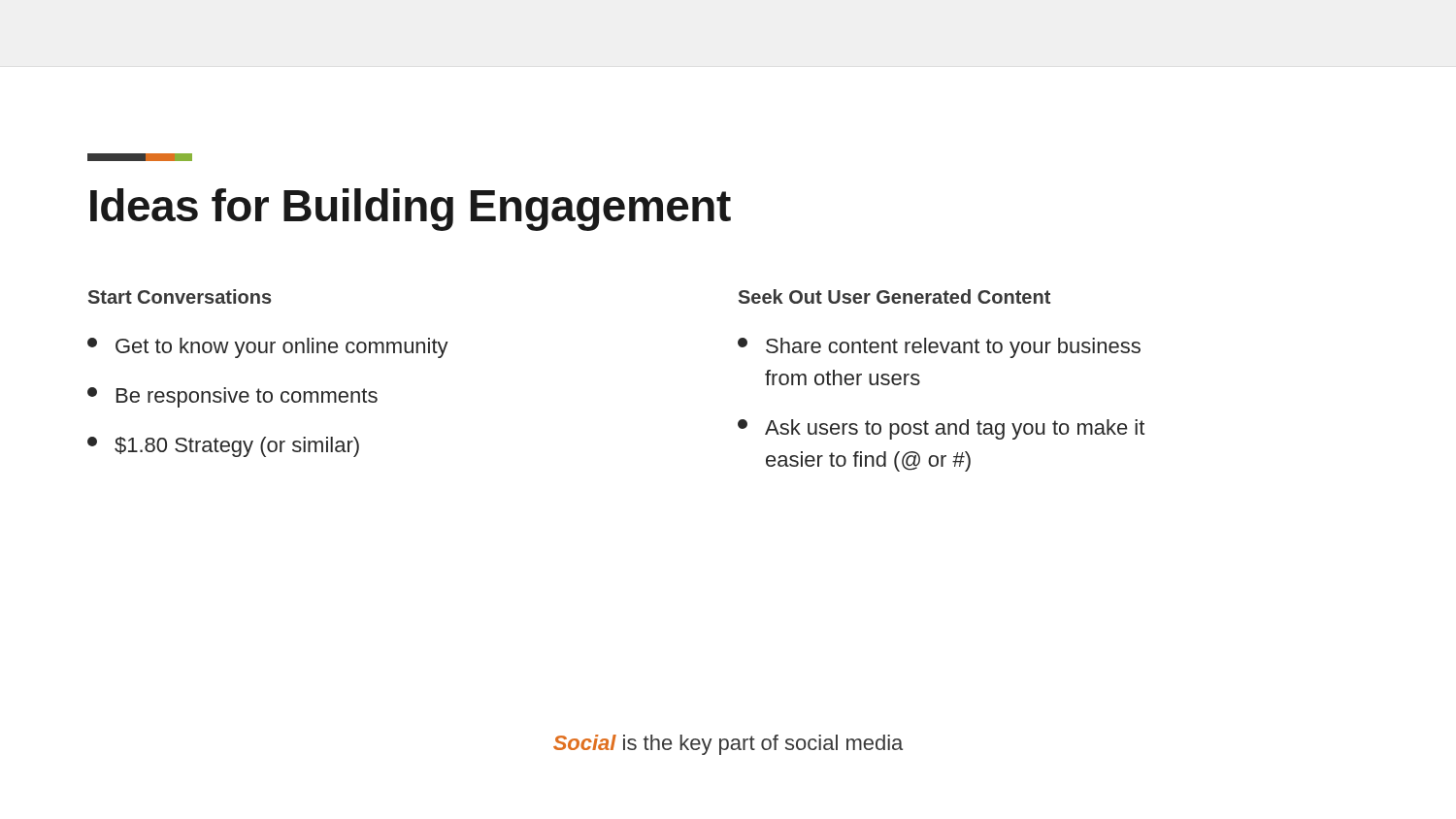1456x819 pixels.
Task: Locate the block starting "Seek Out User Generated Content"
Action: pyautogui.click(x=894, y=297)
